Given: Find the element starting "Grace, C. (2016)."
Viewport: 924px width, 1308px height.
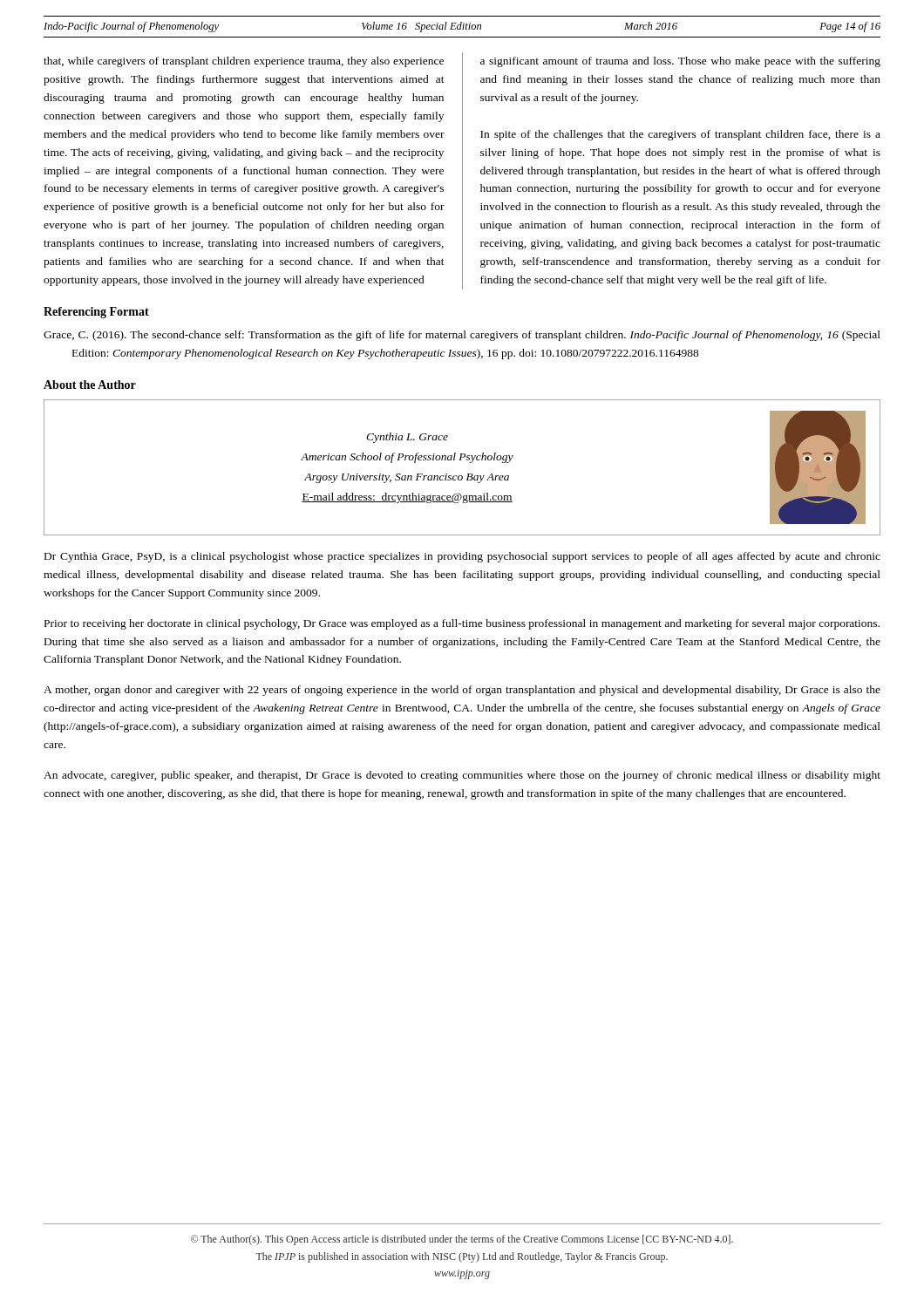Looking at the screenshot, I should click(x=462, y=344).
